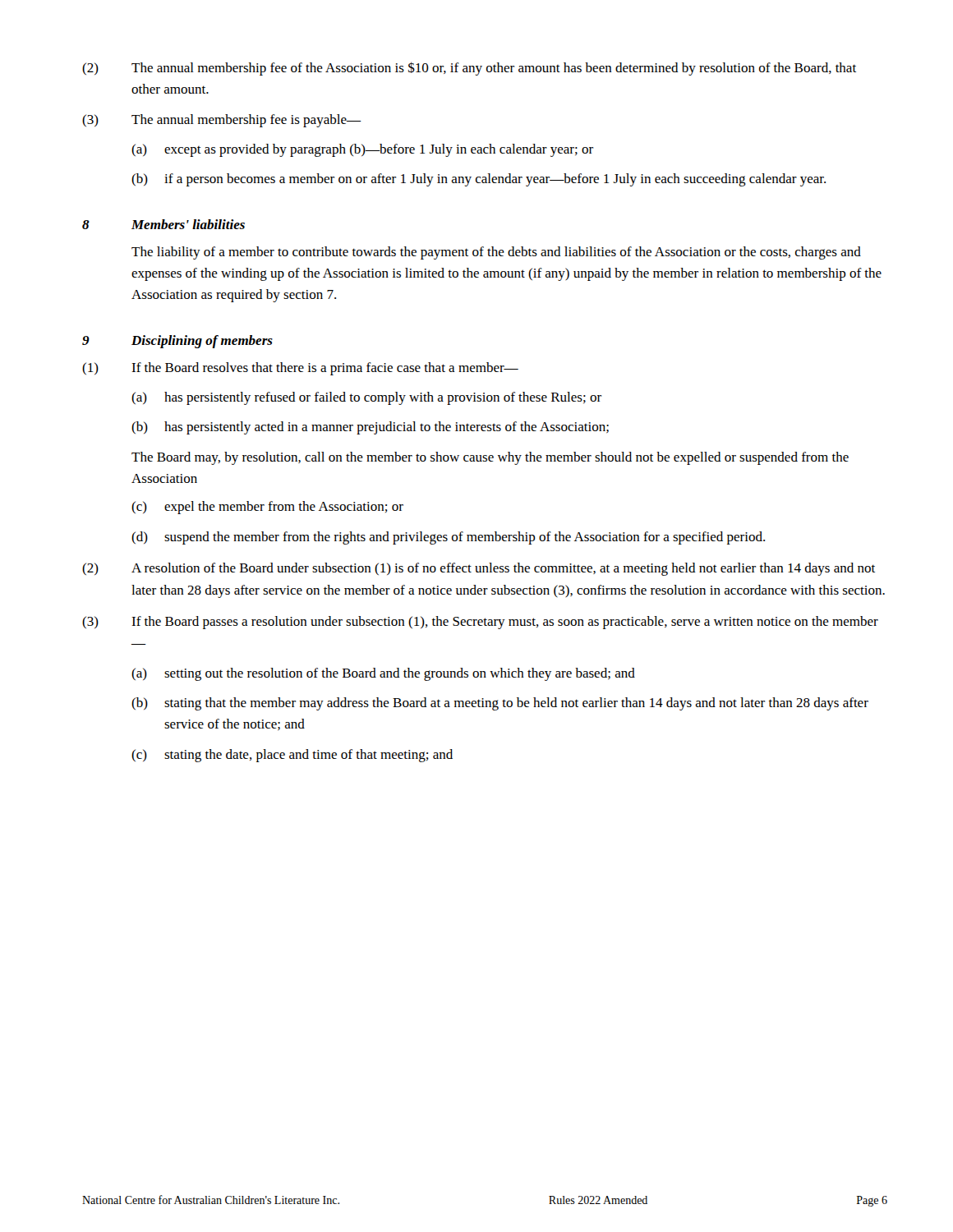Select the list item containing "(2) The annual membership fee of"
The height and width of the screenshot is (1232, 953).
tap(485, 79)
